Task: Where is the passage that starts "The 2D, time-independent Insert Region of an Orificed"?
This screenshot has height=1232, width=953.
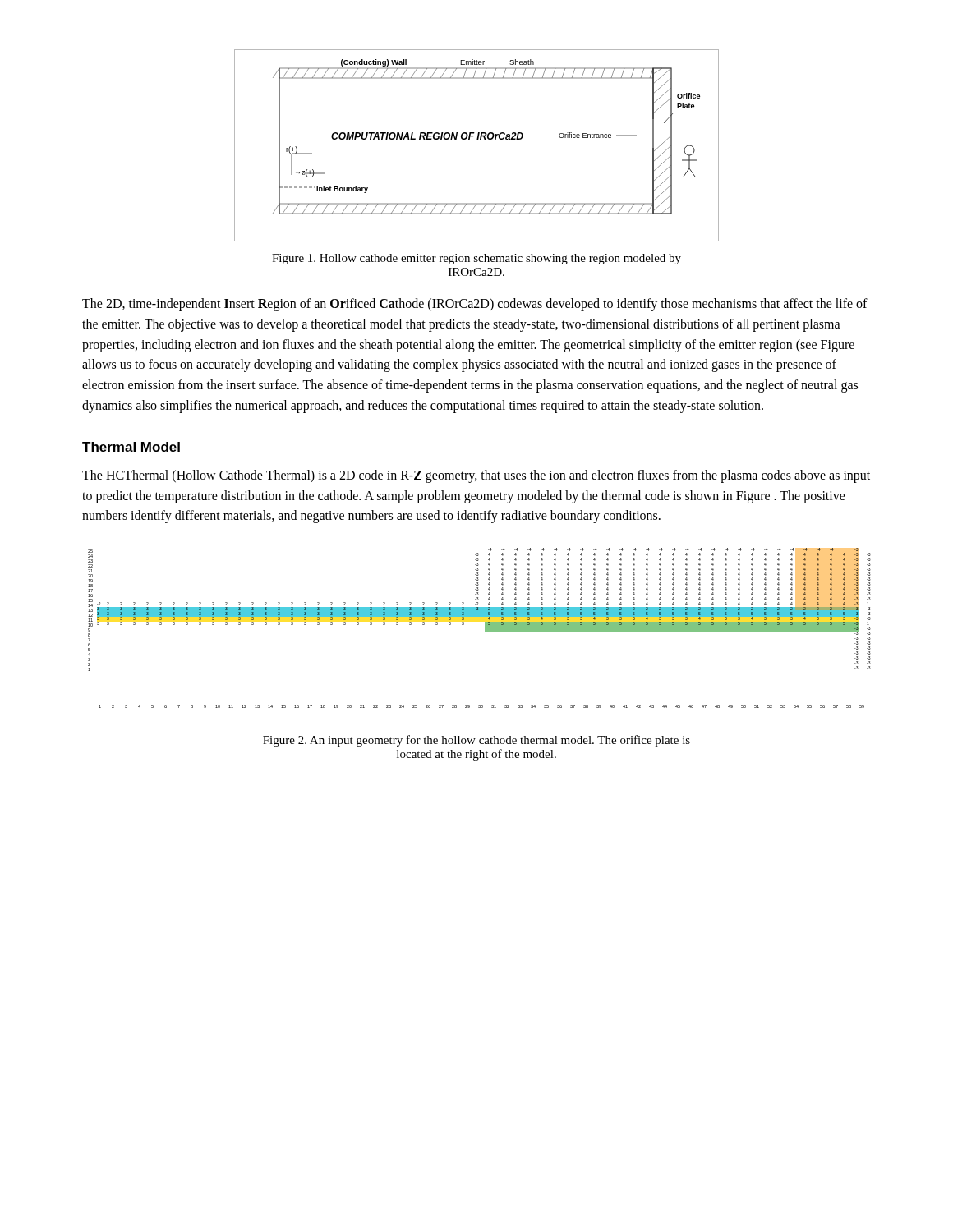Action: tap(475, 354)
